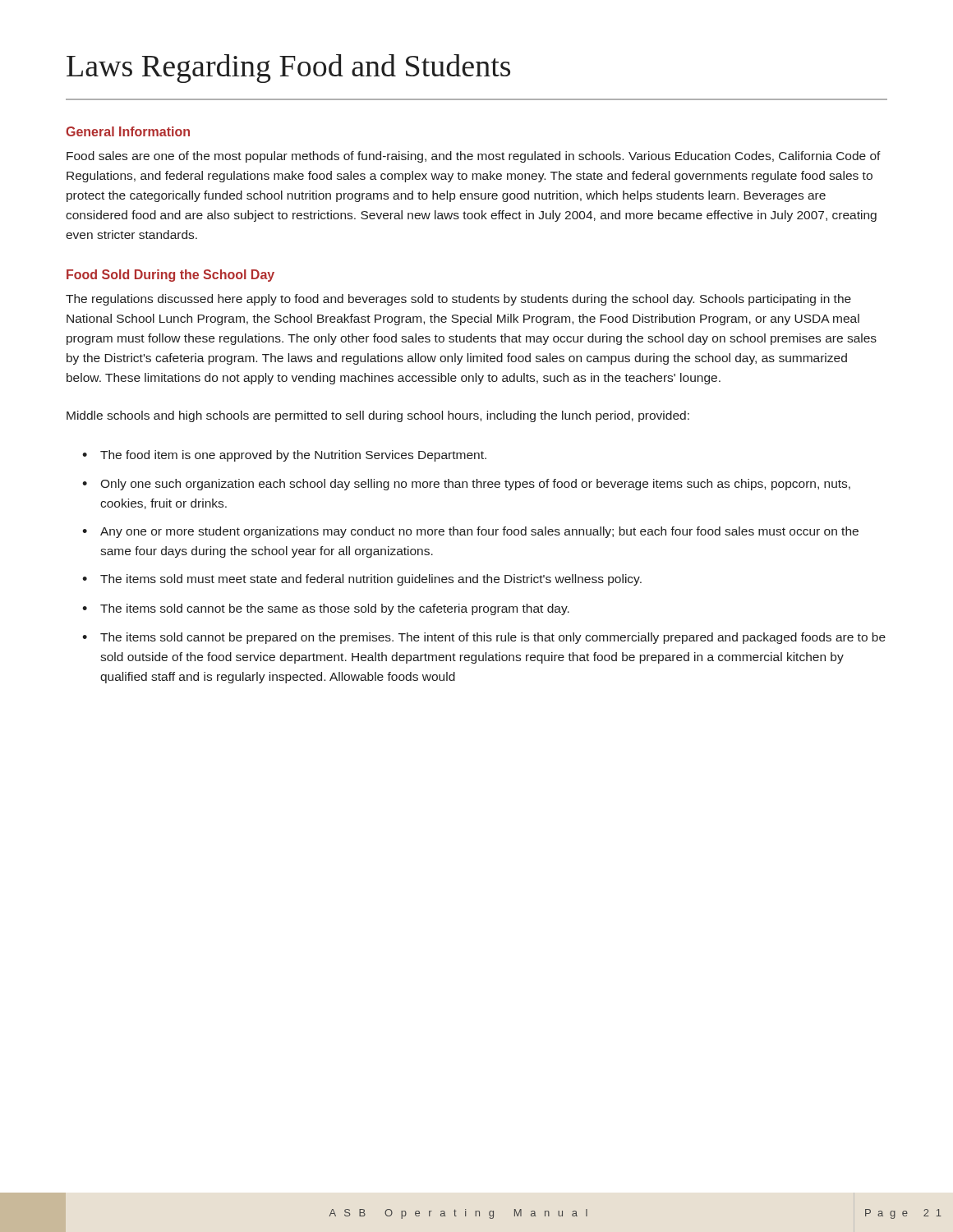This screenshot has width=953, height=1232.
Task: Point to the block beginning "• Any one or more"
Action: pos(485,542)
